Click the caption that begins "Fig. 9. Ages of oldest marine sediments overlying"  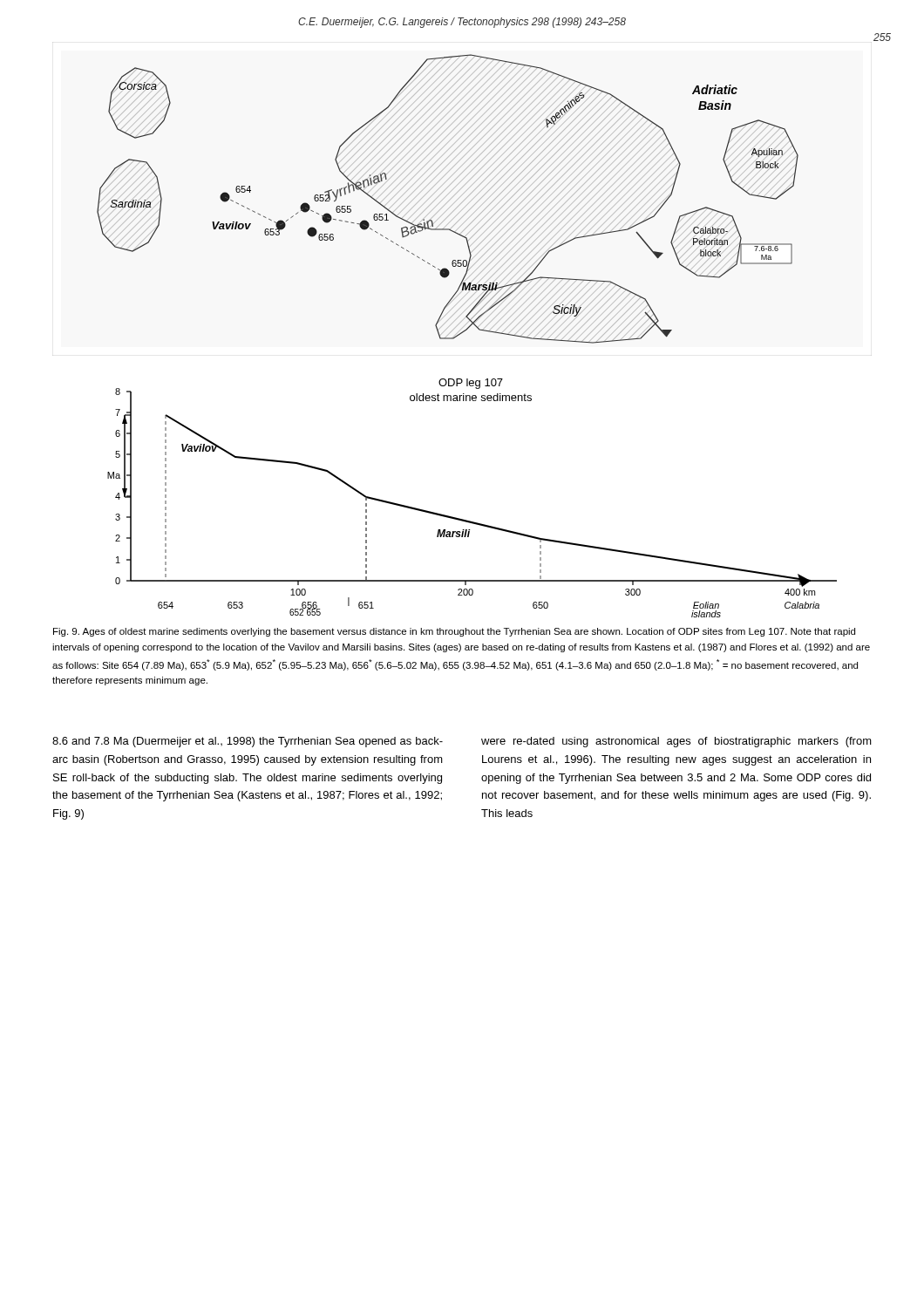click(461, 656)
